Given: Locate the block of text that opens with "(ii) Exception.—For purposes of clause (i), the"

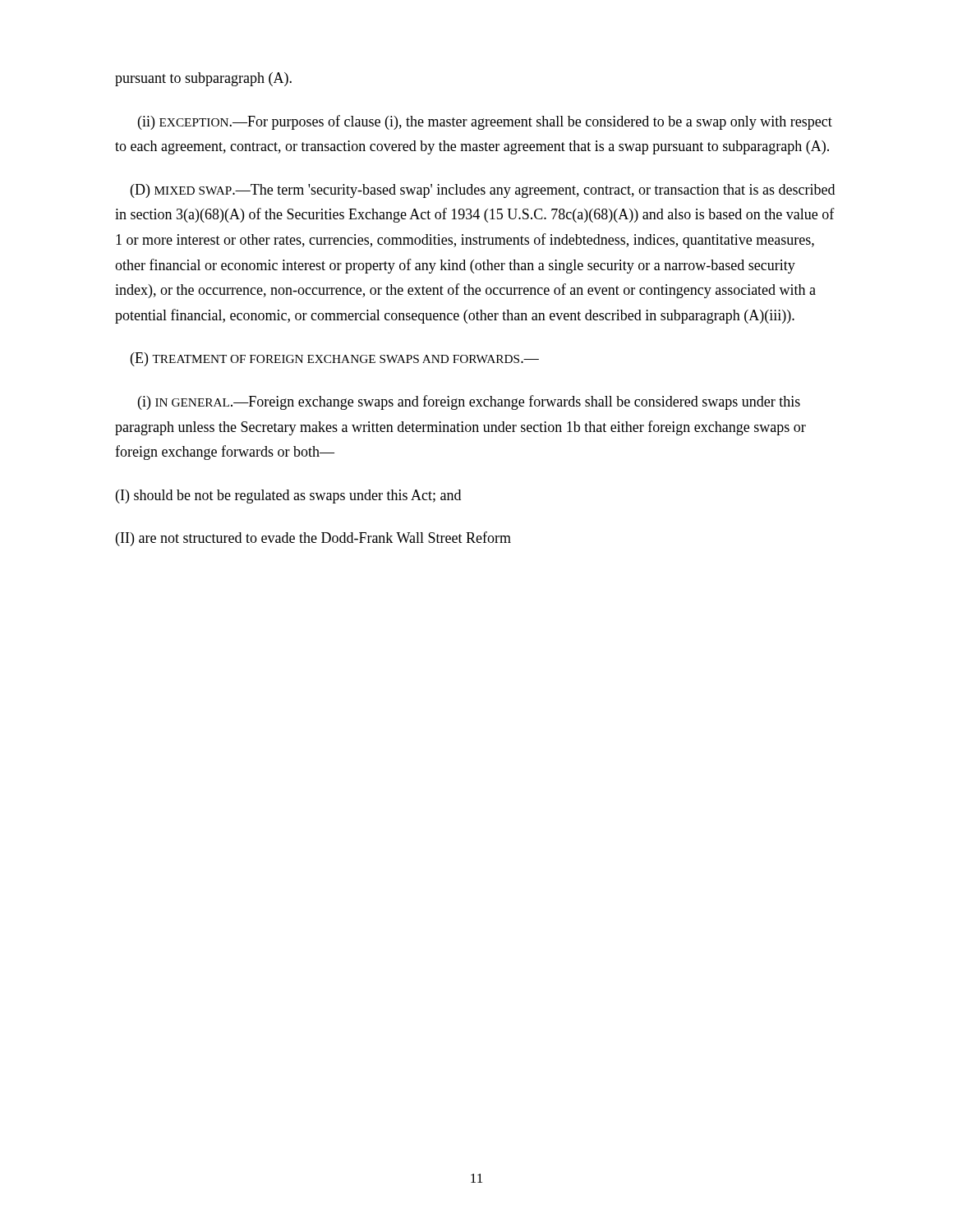Looking at the screenshot, I should click(474, 134).
